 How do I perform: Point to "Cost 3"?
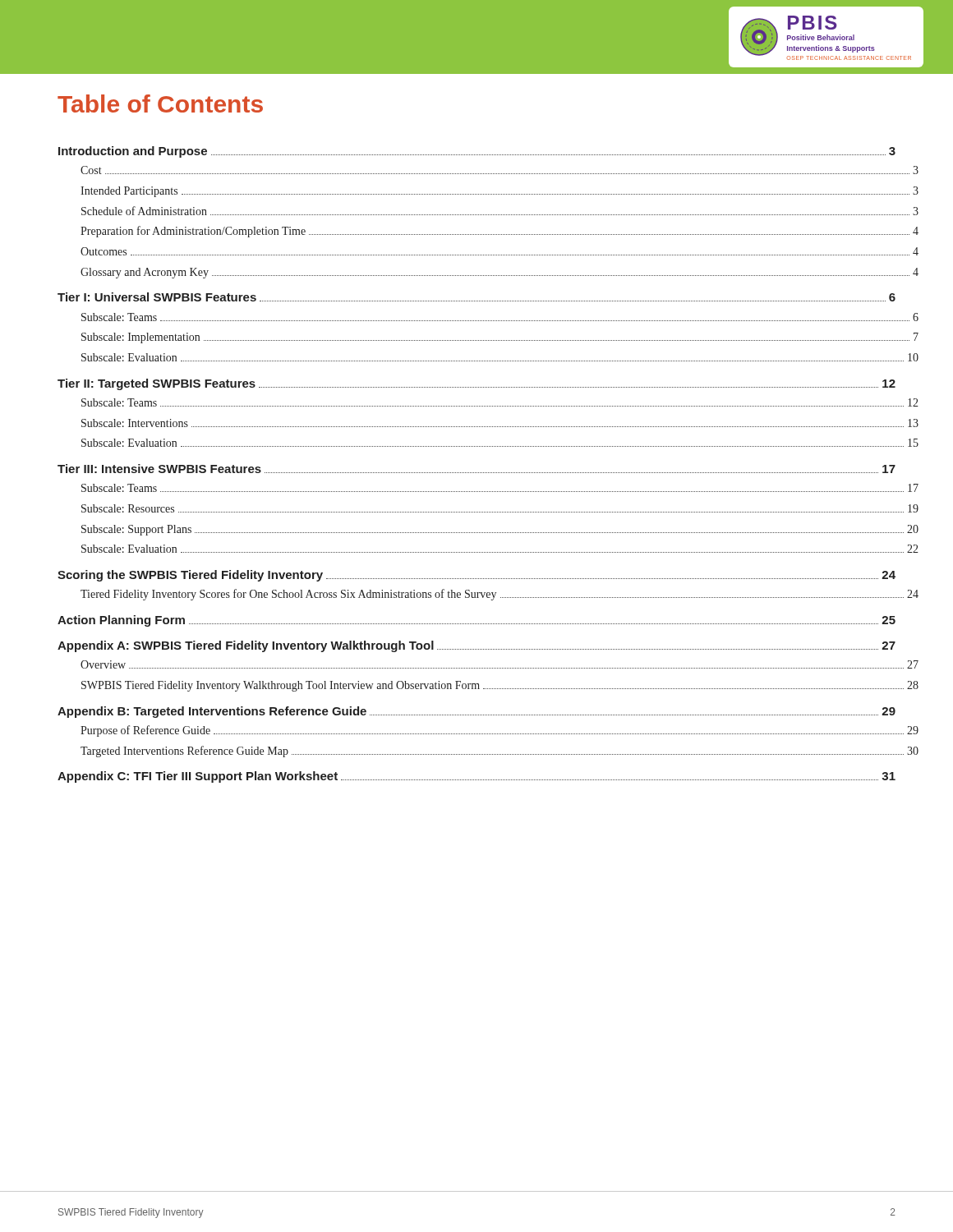tap(500, 171)
